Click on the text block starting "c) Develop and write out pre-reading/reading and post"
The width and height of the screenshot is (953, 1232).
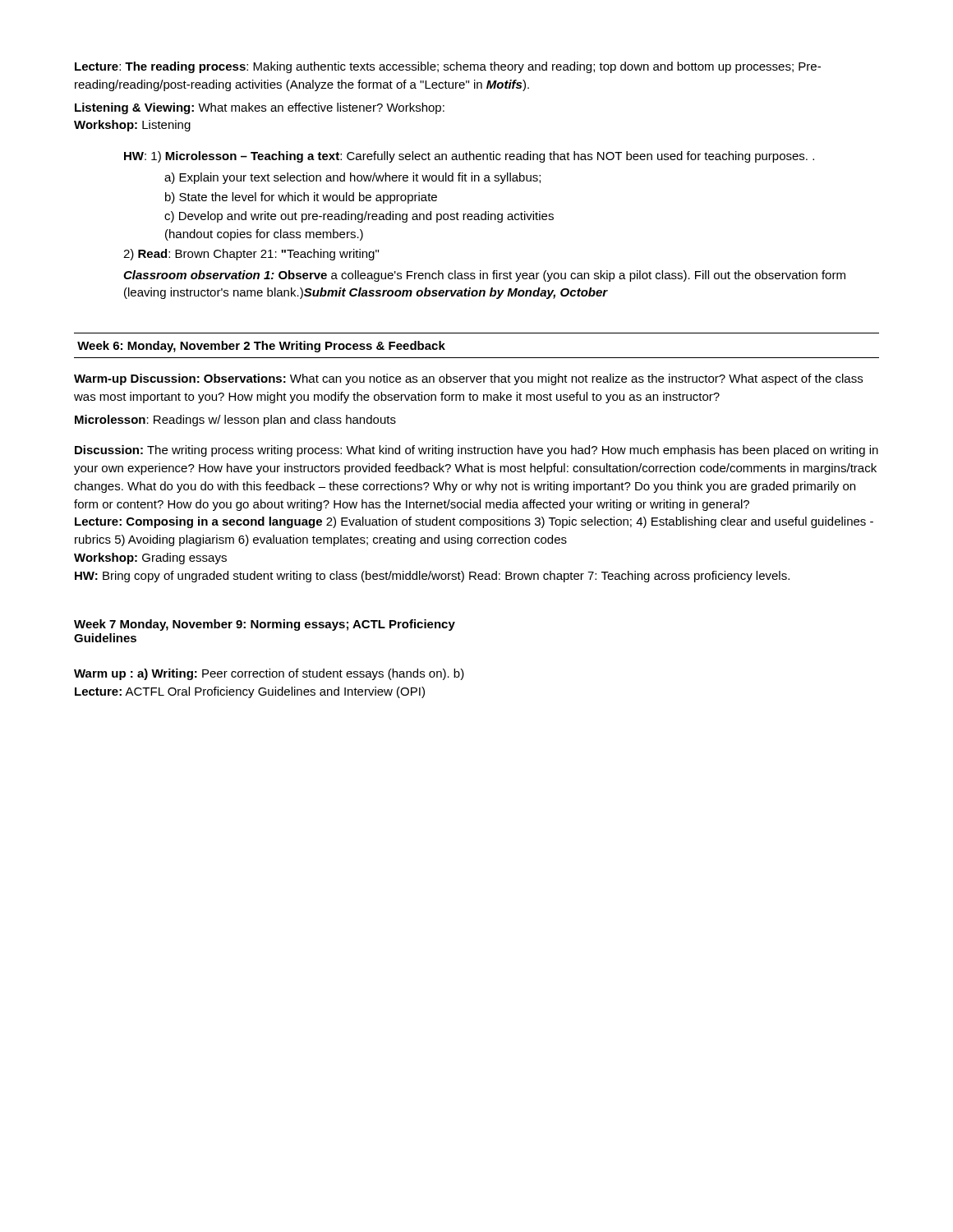click(359, 225)
